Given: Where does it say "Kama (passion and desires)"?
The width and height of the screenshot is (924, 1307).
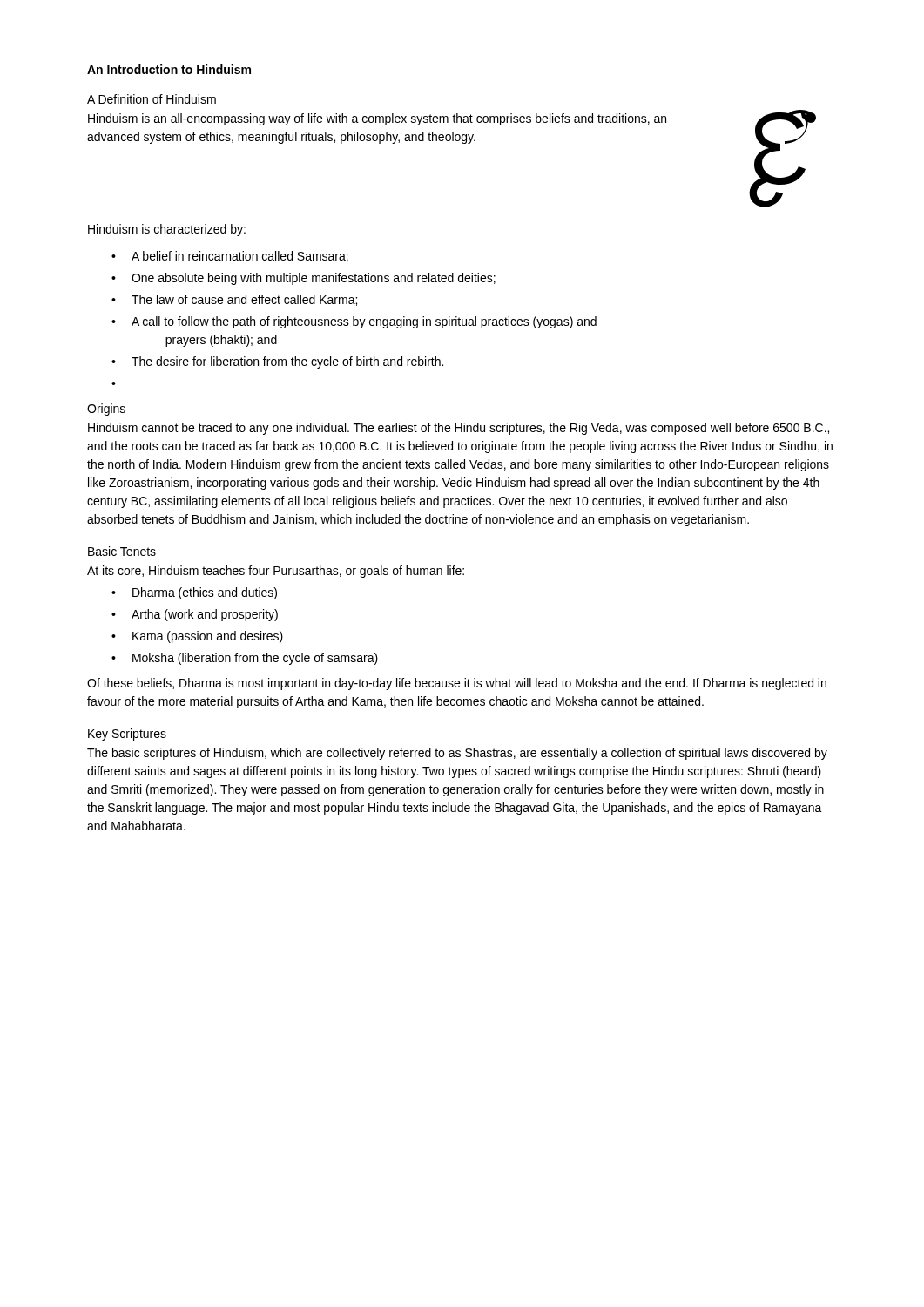Looking at the screenshot, I should pos(197,637).
